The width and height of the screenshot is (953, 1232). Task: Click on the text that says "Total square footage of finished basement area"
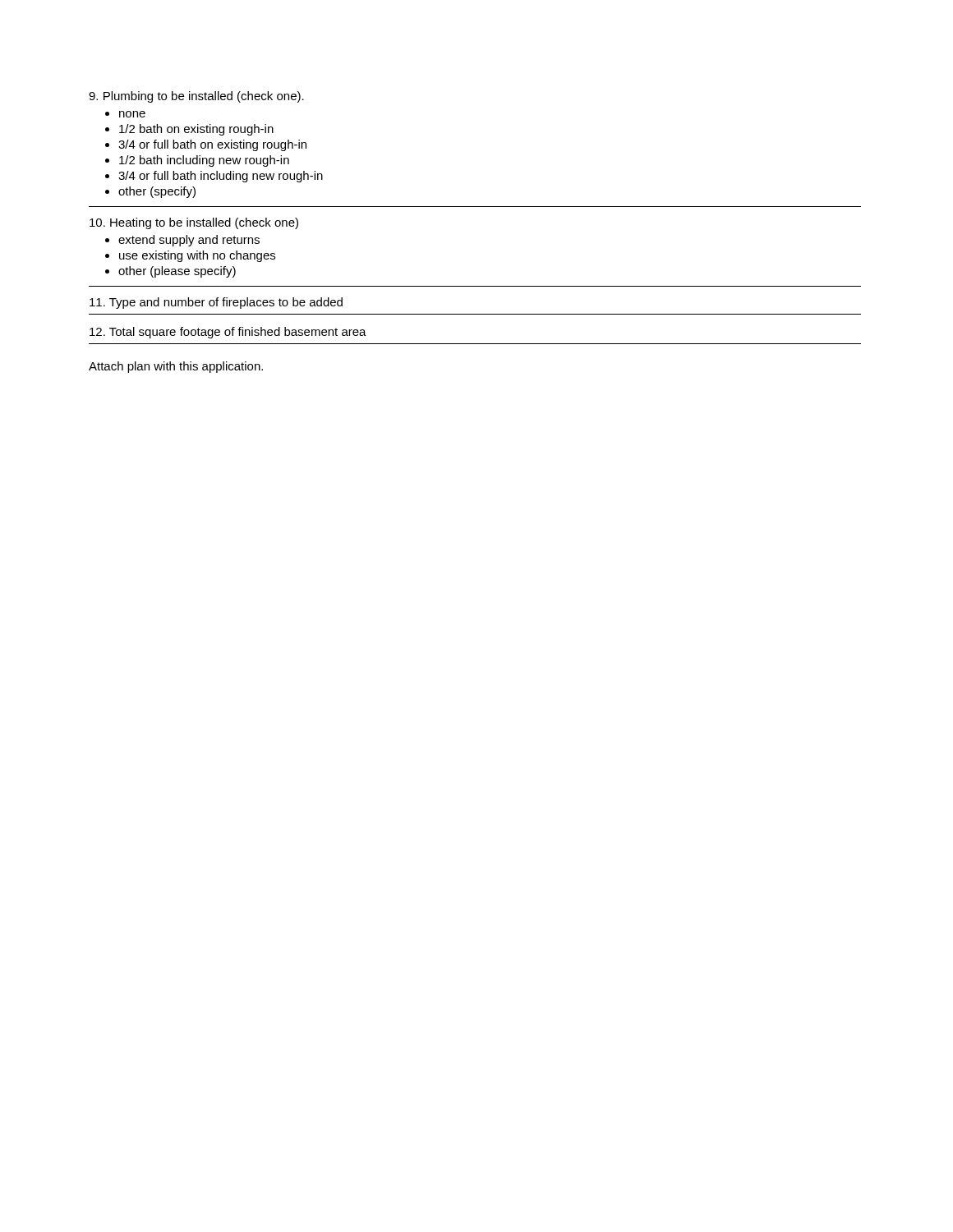pyautogui.click(x=227, y=331)
